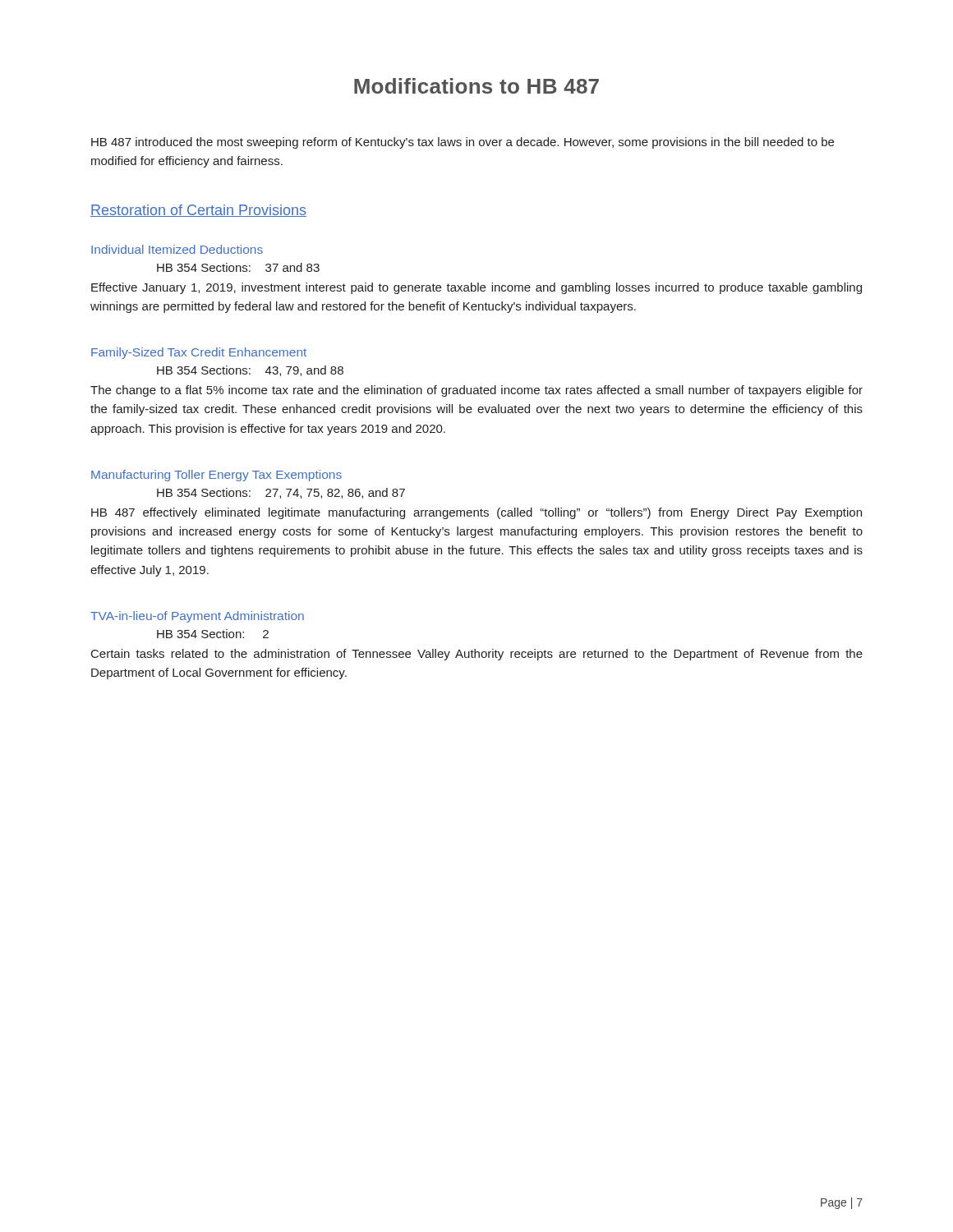The width and height of the screenshot is (953, 1232).
Task: Click on the text block starting "HB 487 effectively eliminated legitimate manufacturing"
Action: click(x=476, y=541)
